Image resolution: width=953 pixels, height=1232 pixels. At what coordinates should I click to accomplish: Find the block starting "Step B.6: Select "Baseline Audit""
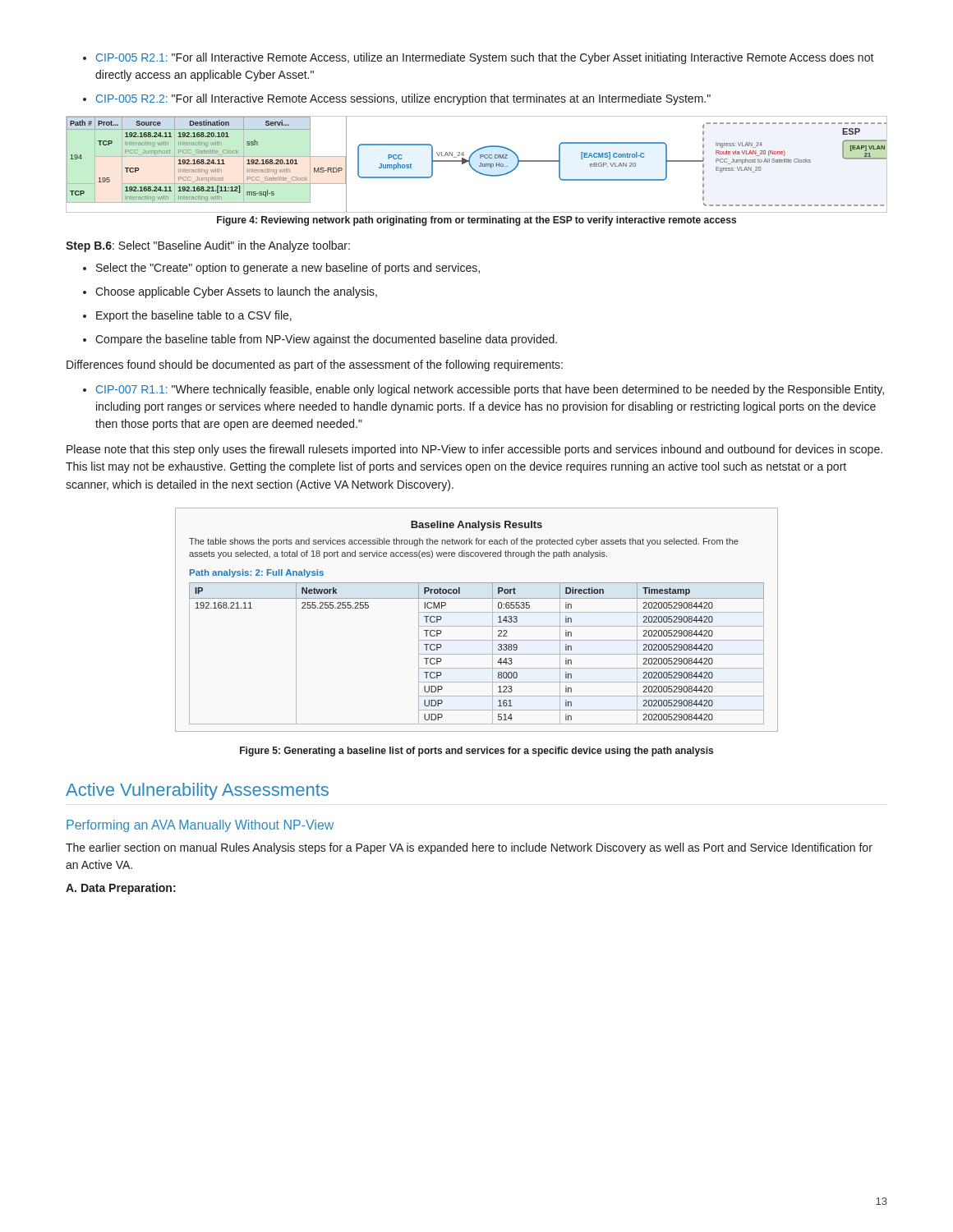point(208,246)
